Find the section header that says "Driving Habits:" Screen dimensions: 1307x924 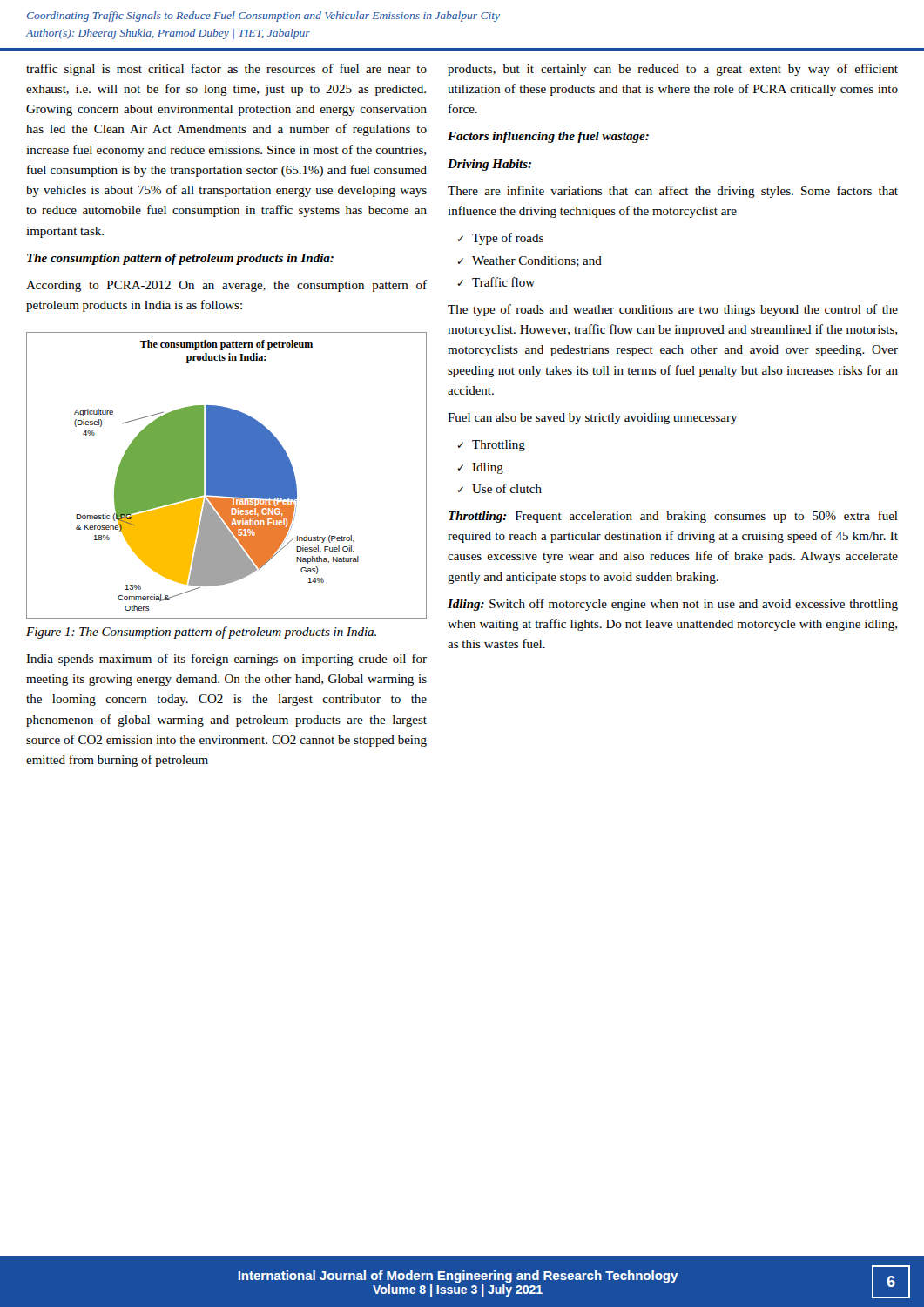[489, 165]
